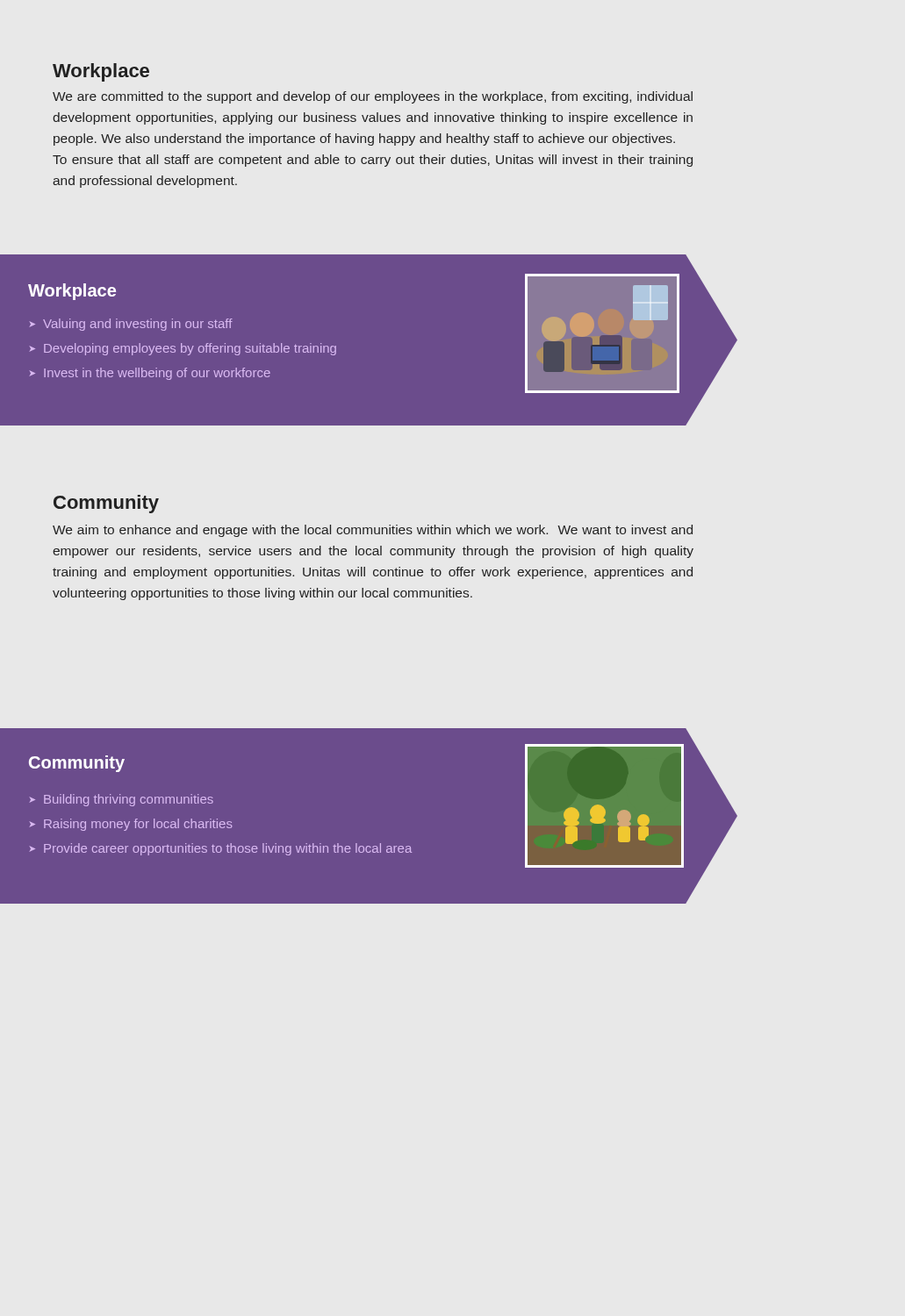Locate the text block starting "We are committed"
Image resolution: width=905 pixels, height=1316 pixels.
tap(373, 138)
